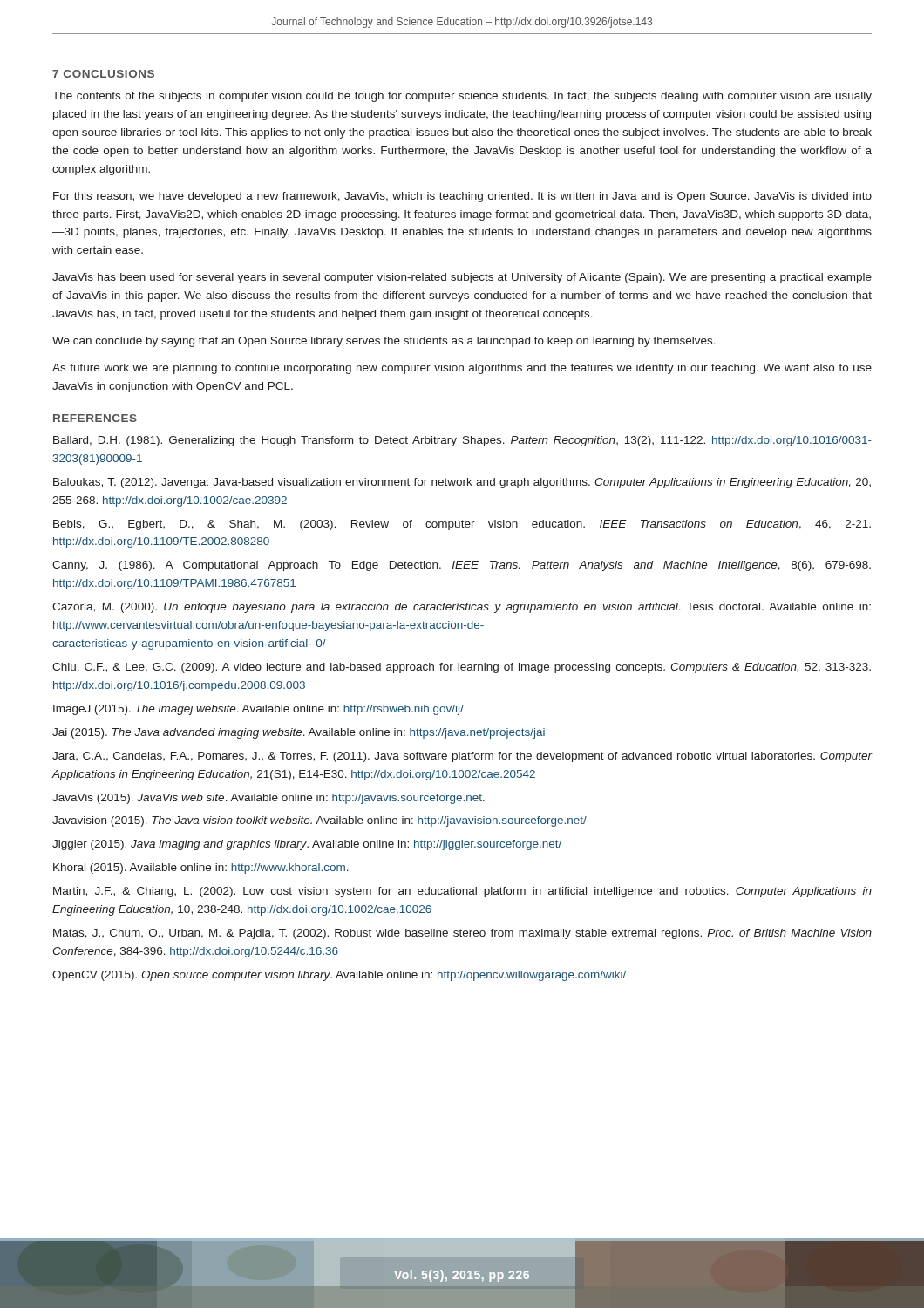Find the block on this page that starts "As future work we are planning"
The width and height of the screenshot is (924, 1308).
click(462, 377)
